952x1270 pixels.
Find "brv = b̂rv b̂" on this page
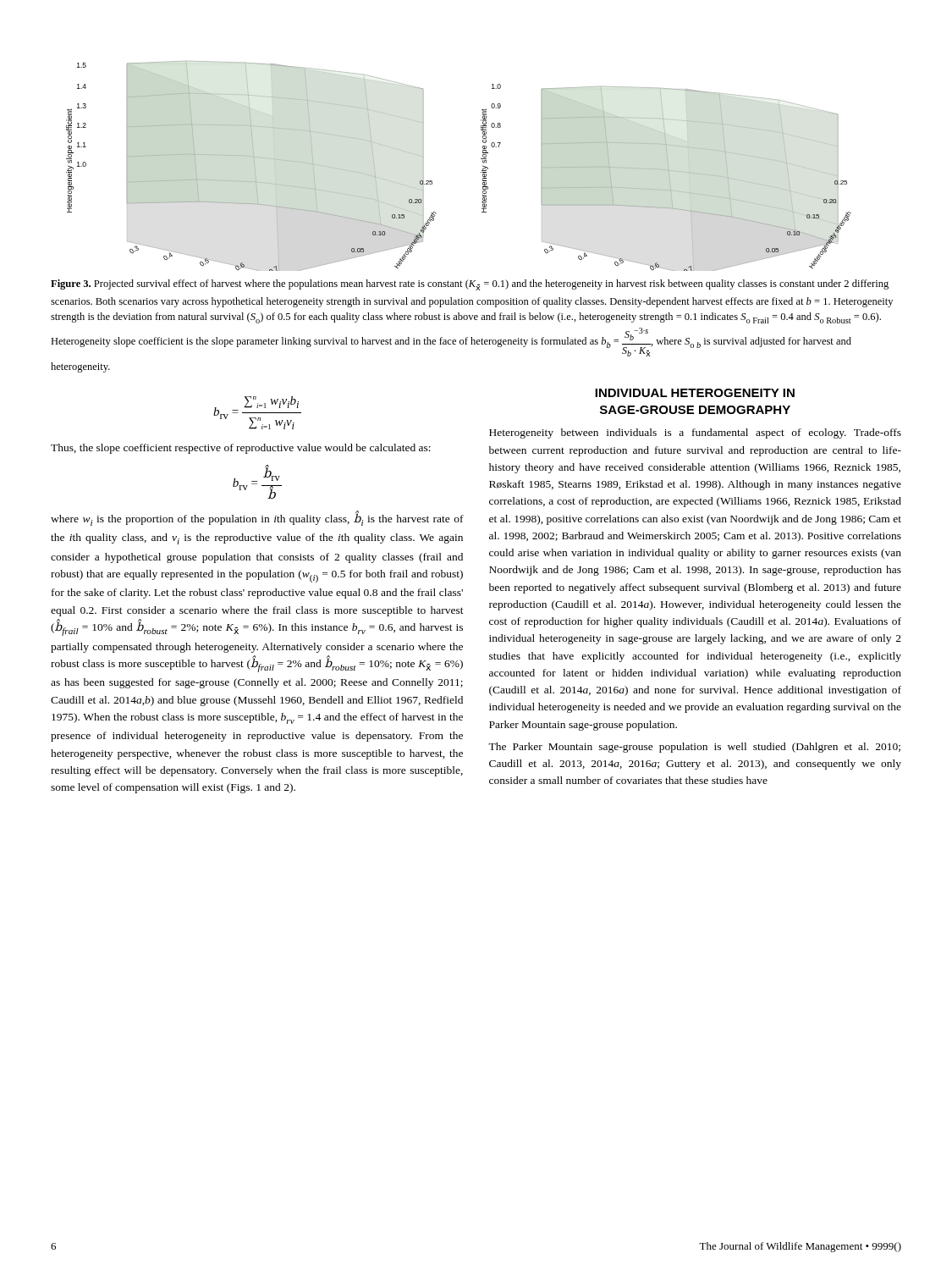click(x=257, y=483)
